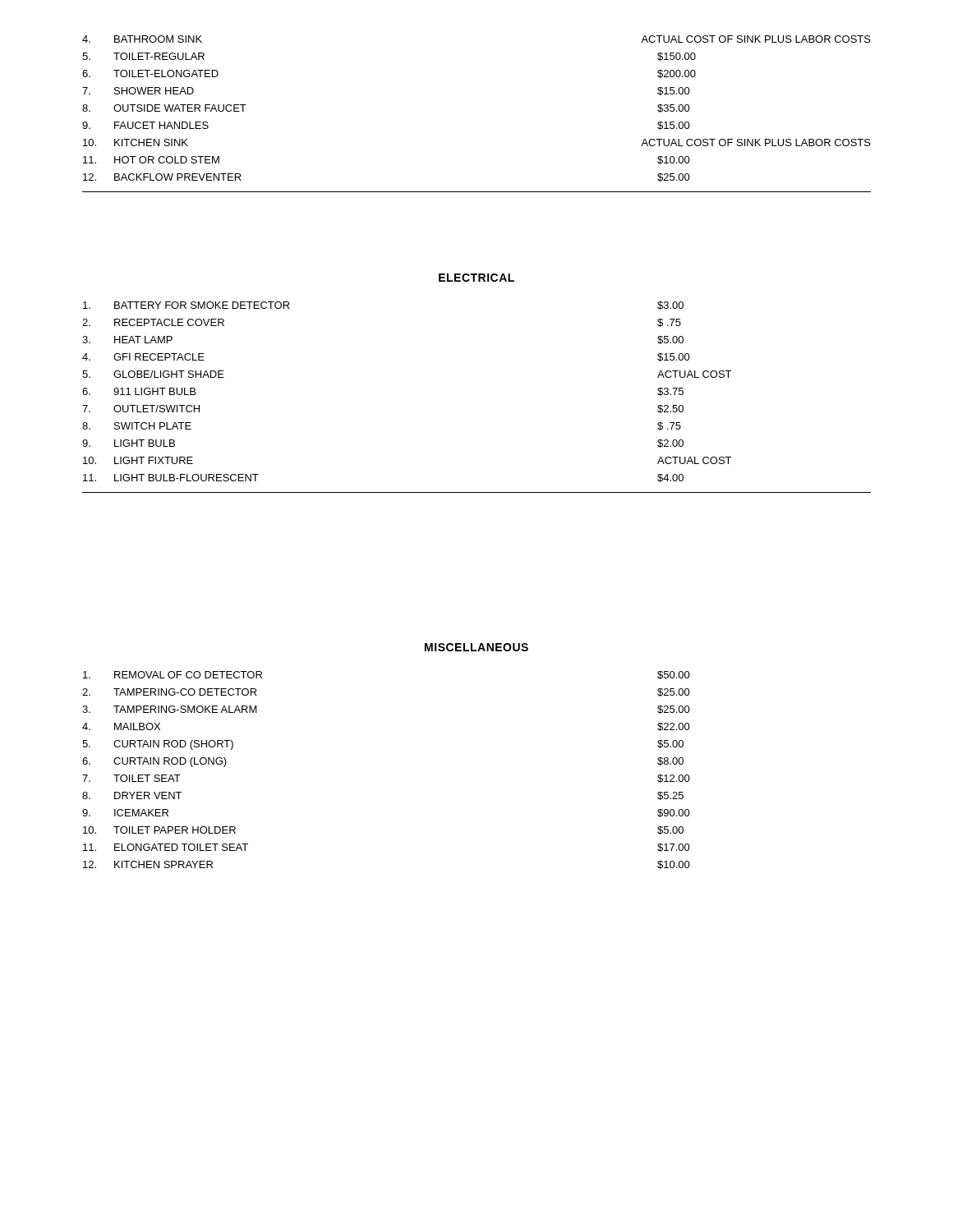Find the text starting "12. BACKFLOW PREVENTER $25.00"
The height and width of the screenshot is (1232, 953).
180,178
